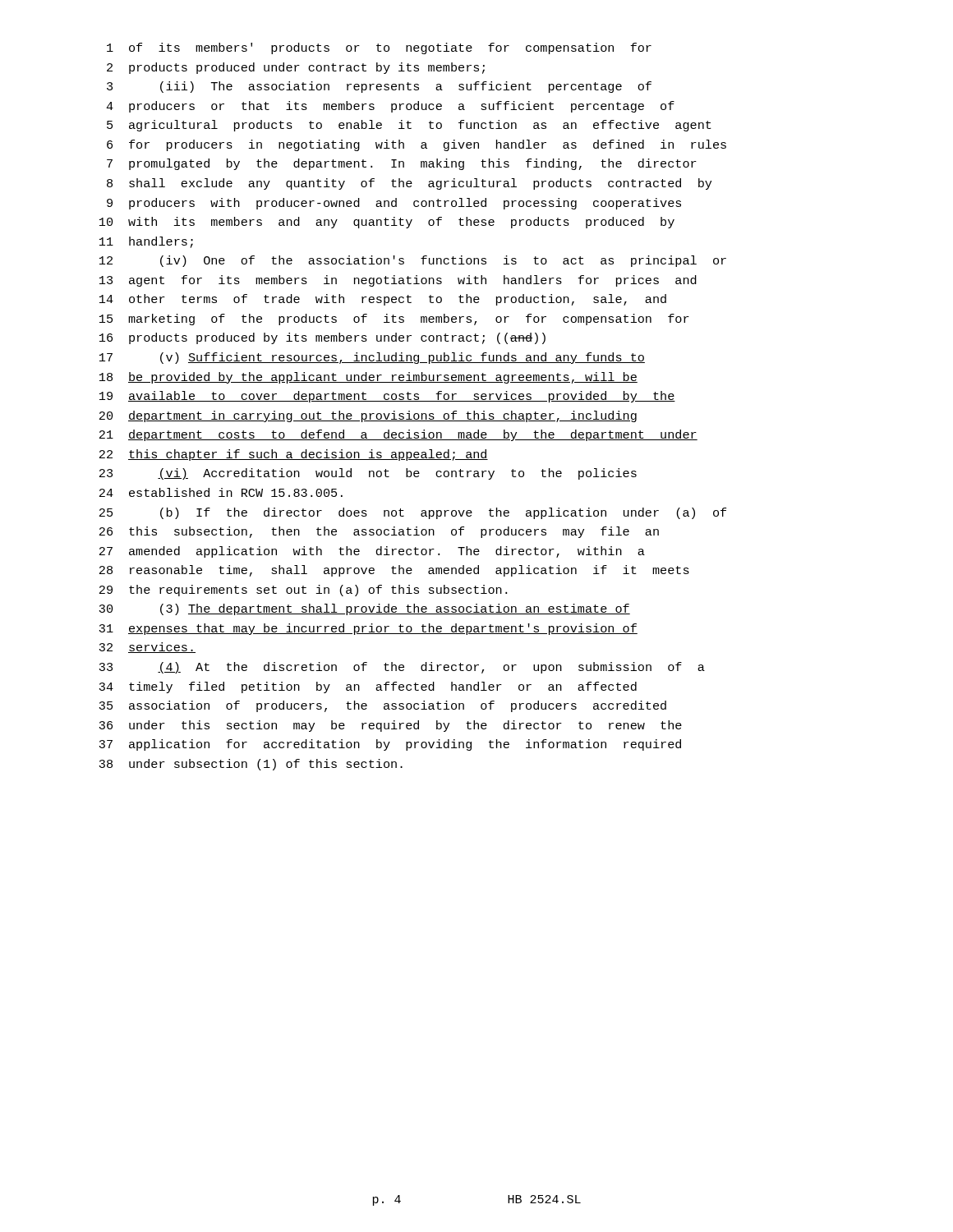This screenshot has width=953, height=1232.
Task: Click the passage that begins "34 timely filed"
Action: click(360, 688)
